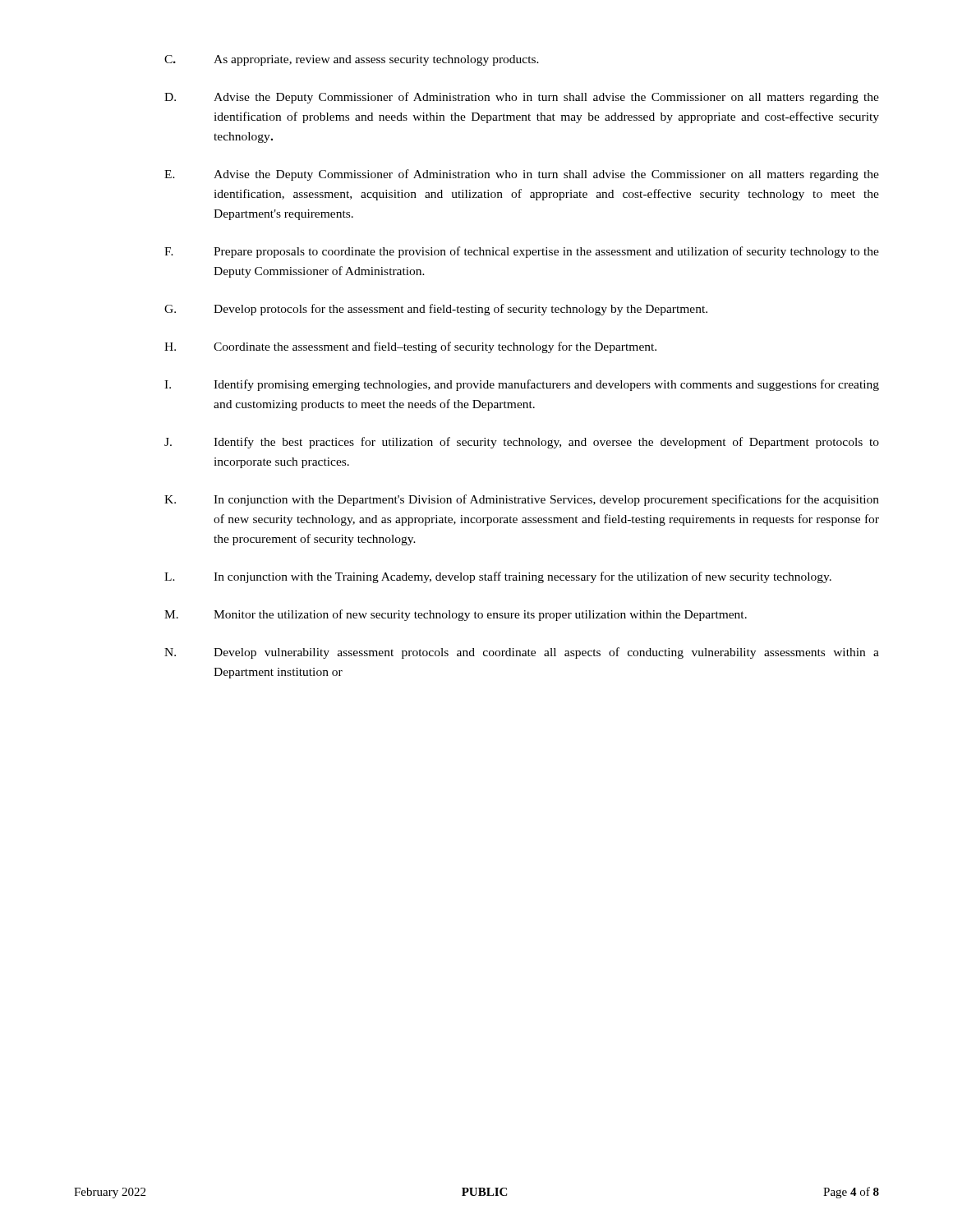The image size is (953, 1232).
Task: Click the passage that begins "G. Develop protocols for the assessment and field-testing"
Action: (522, 309)
